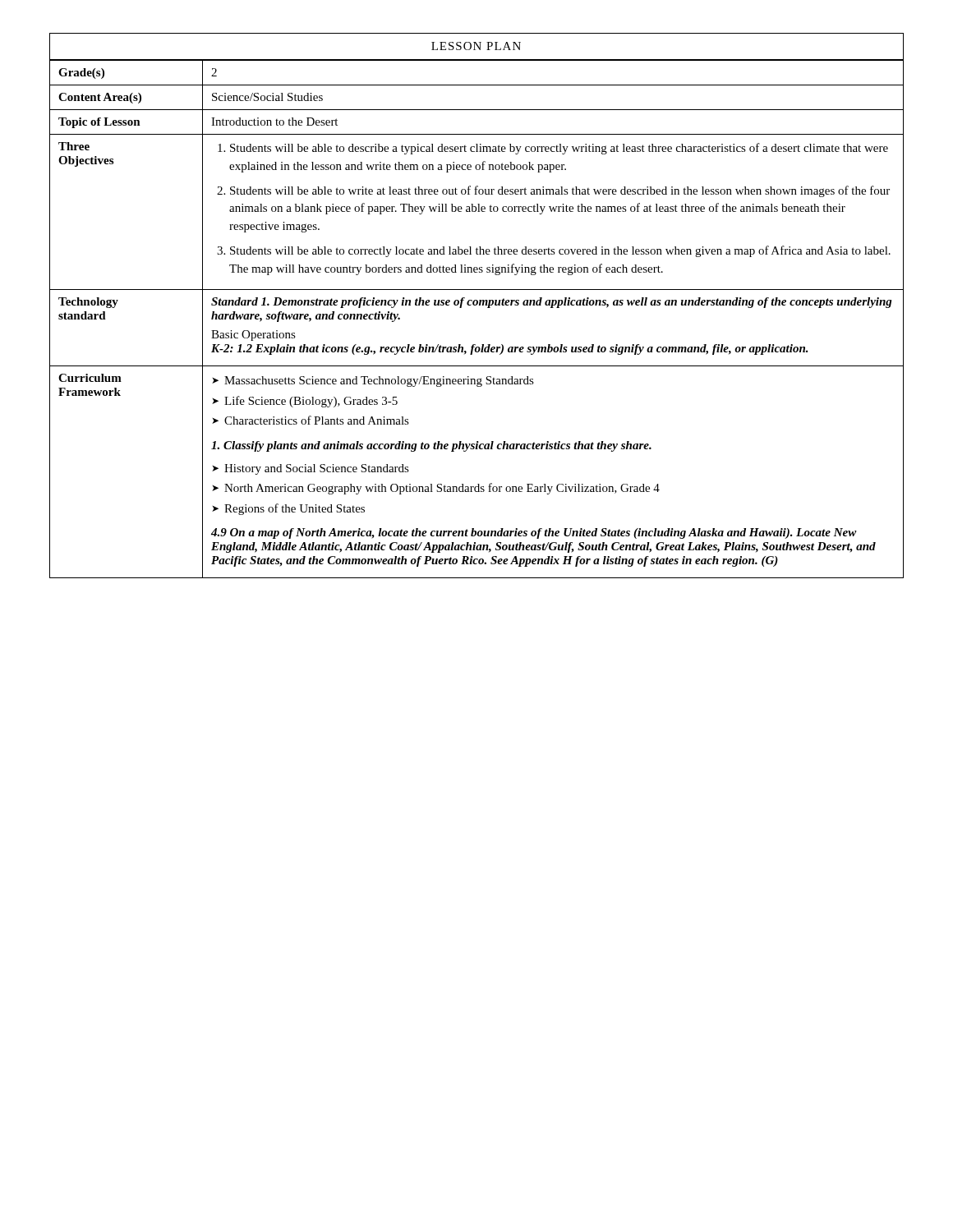This screenshot has height=1232, width=953.
Task: Find the text that says "Content Area(s)"
Action: click(x=100, y=97)
